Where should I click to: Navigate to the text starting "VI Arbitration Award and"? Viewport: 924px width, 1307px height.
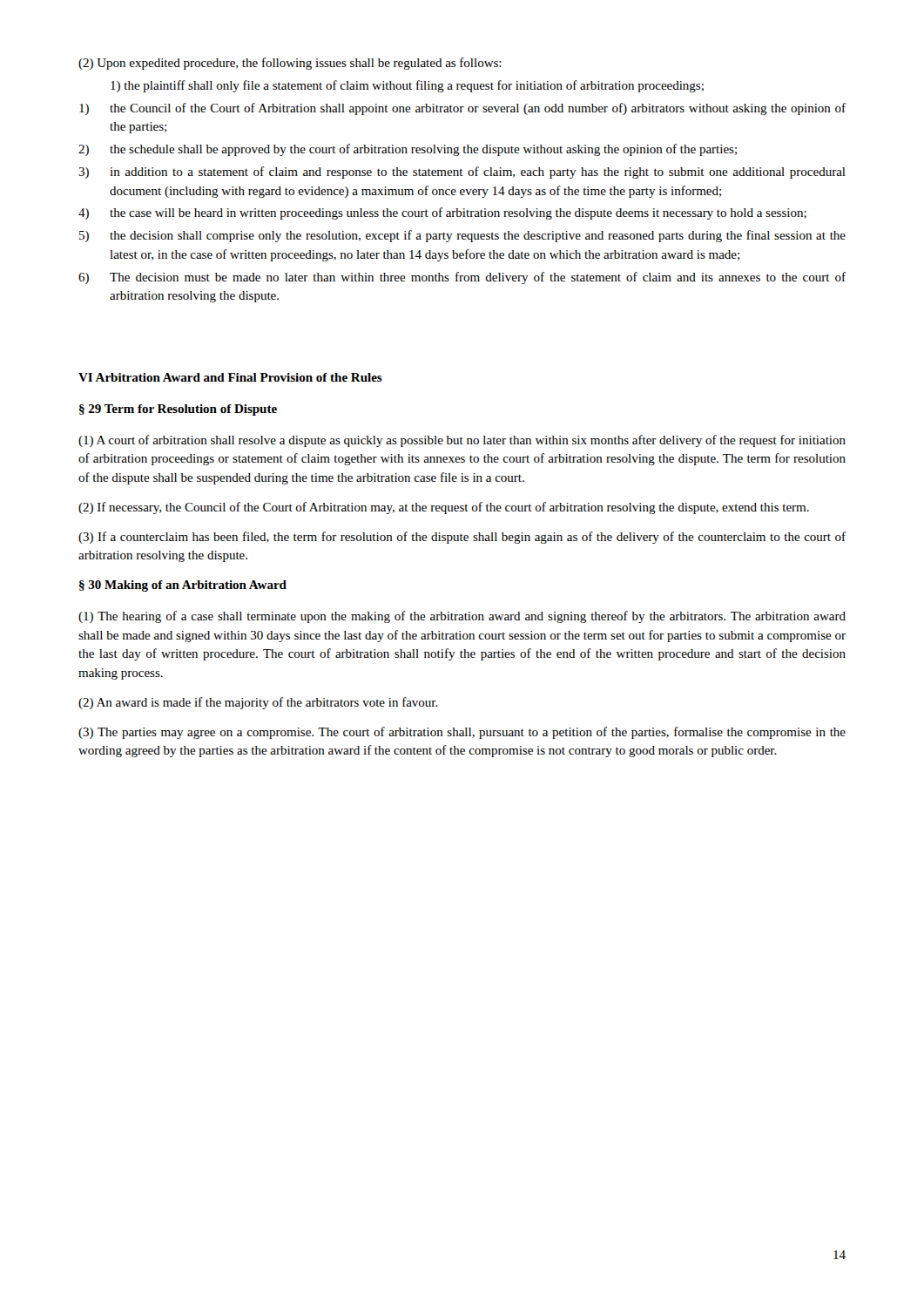click(x=230, y=377)
